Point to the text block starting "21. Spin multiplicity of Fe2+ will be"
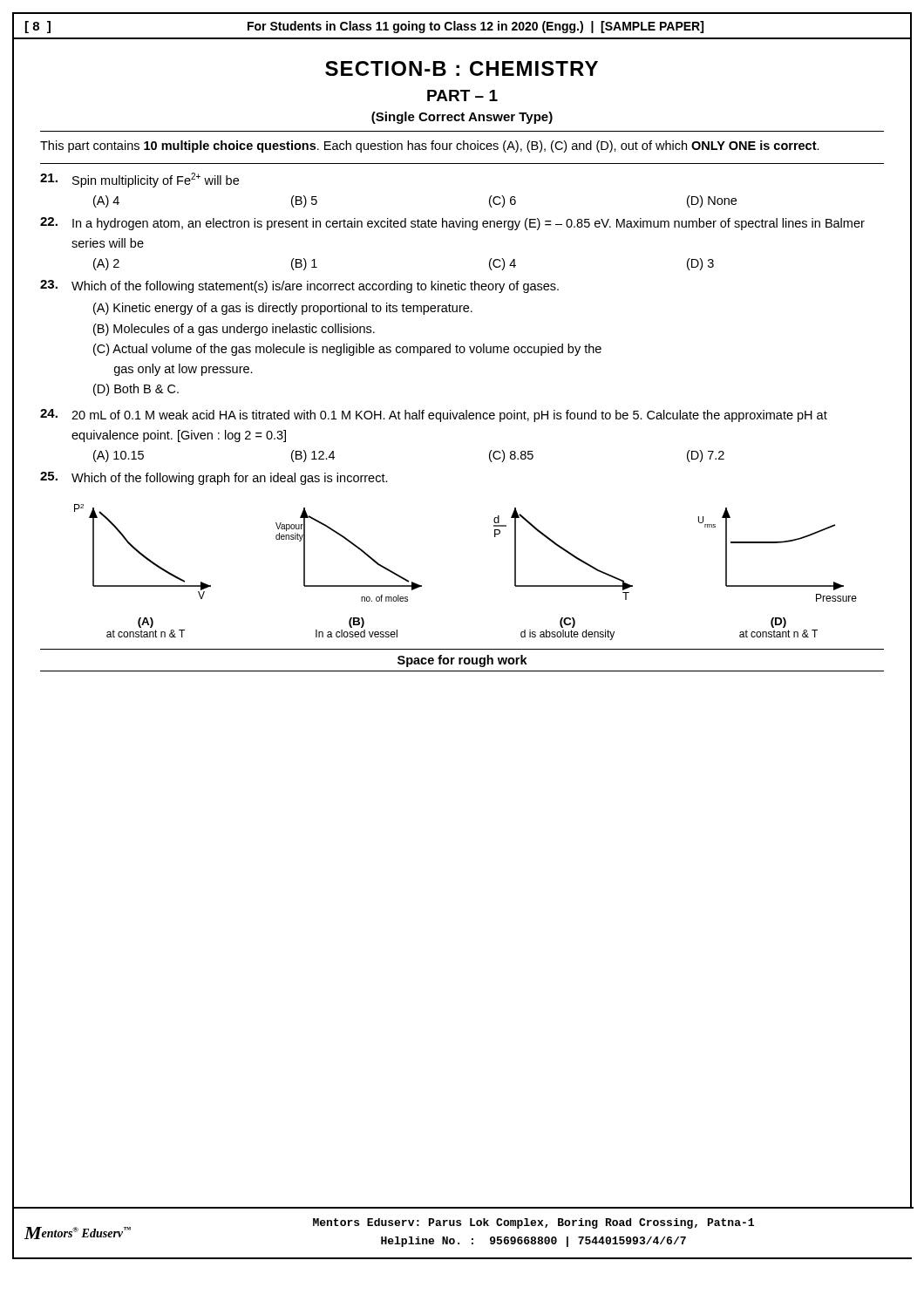924x1308 pixels. 139,180
